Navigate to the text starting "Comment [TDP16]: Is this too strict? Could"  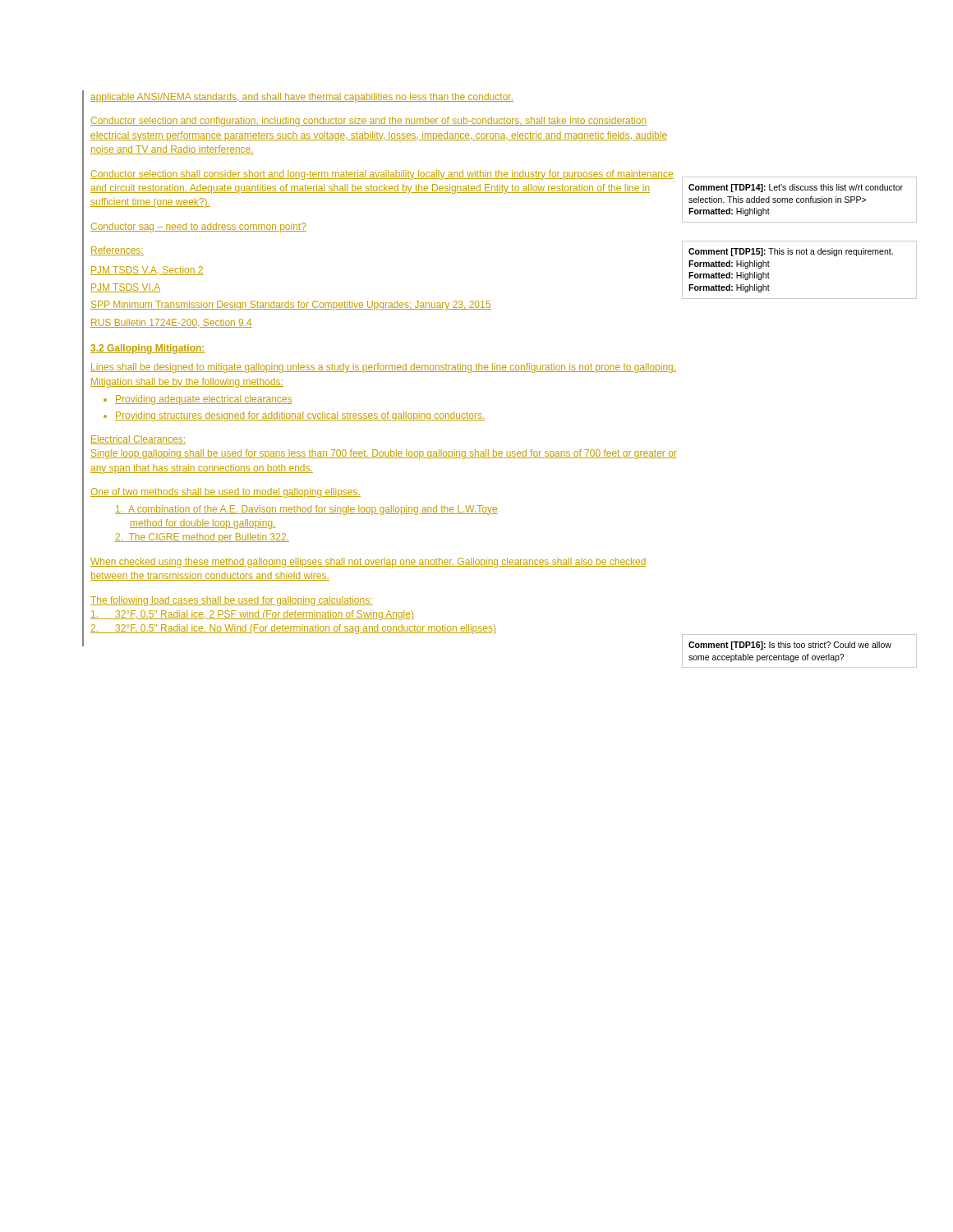790,651
